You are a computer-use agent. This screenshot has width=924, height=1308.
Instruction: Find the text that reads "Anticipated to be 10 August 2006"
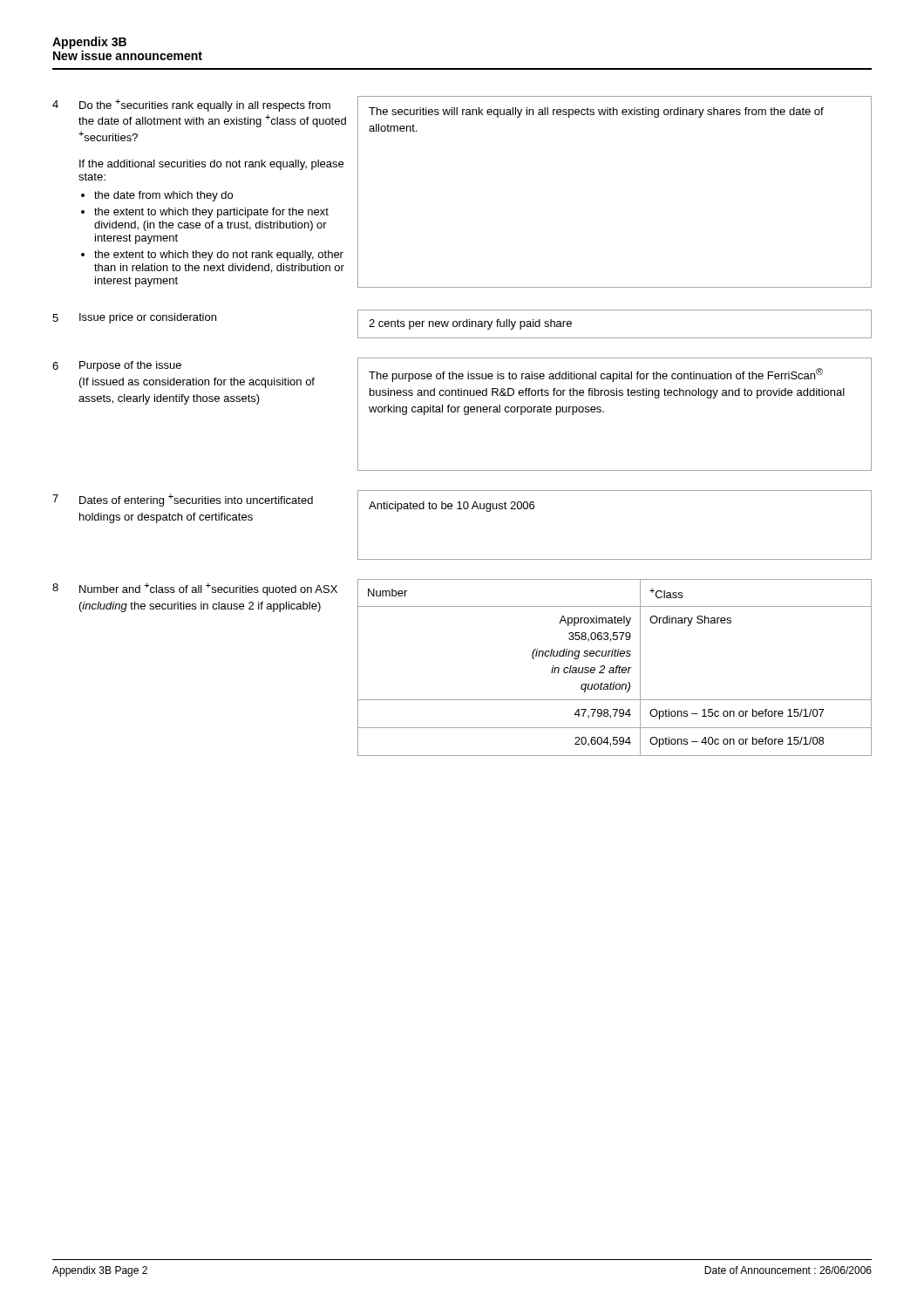[452, 505]
